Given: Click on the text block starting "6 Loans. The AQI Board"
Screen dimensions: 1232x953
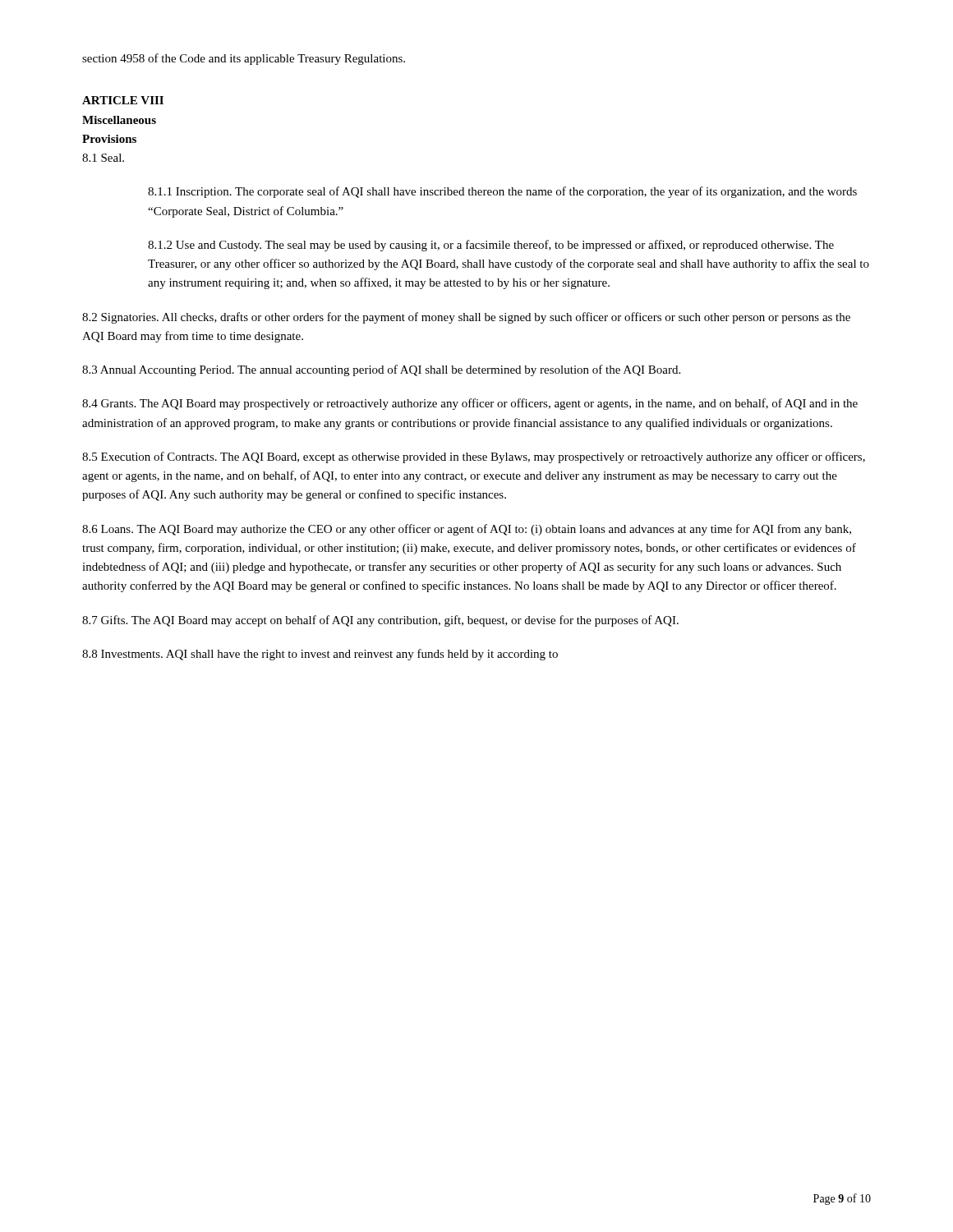Looking at the screenshot, I should pos(469,557).
